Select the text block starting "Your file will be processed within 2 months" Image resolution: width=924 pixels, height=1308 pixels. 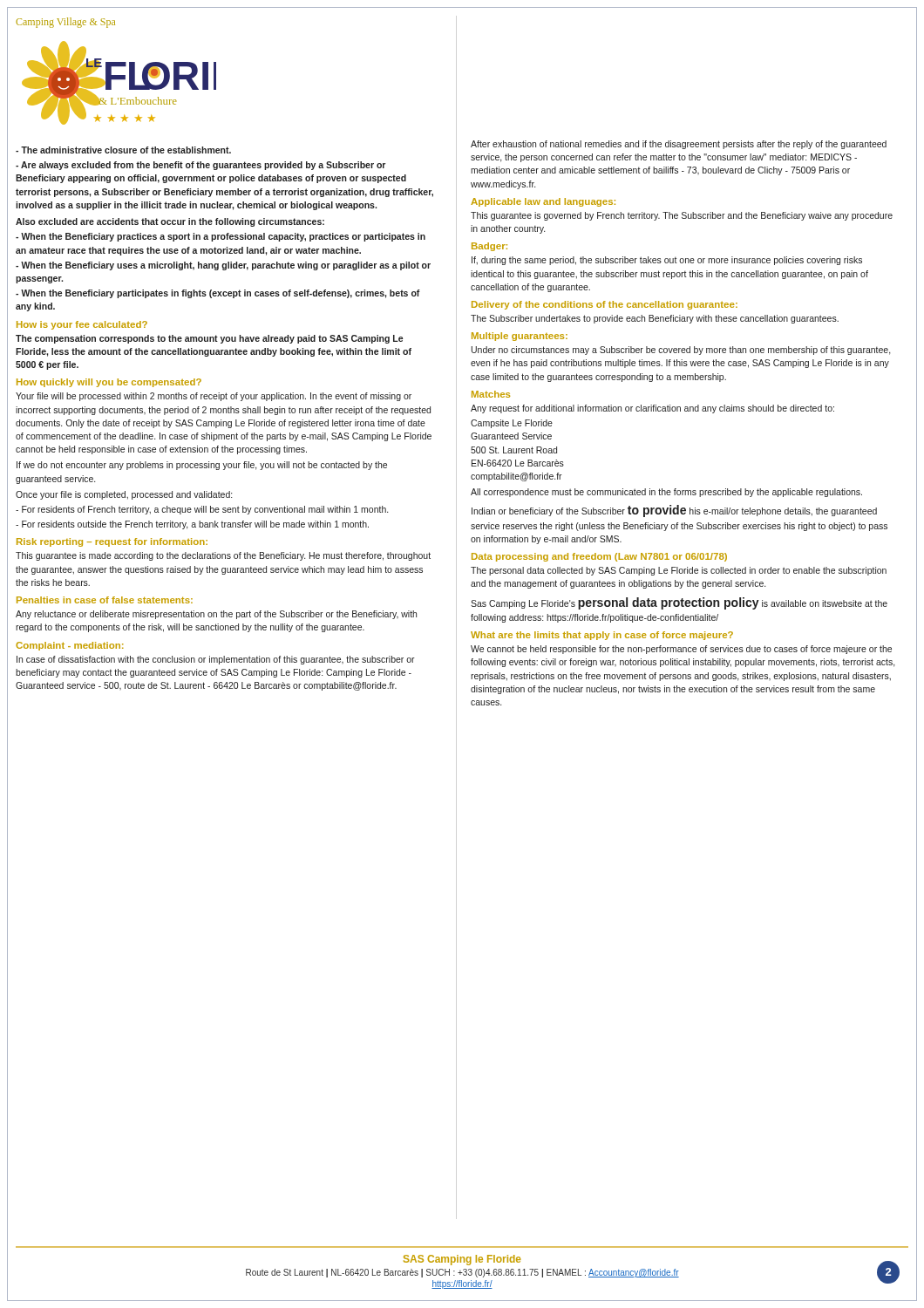[225, 461]
